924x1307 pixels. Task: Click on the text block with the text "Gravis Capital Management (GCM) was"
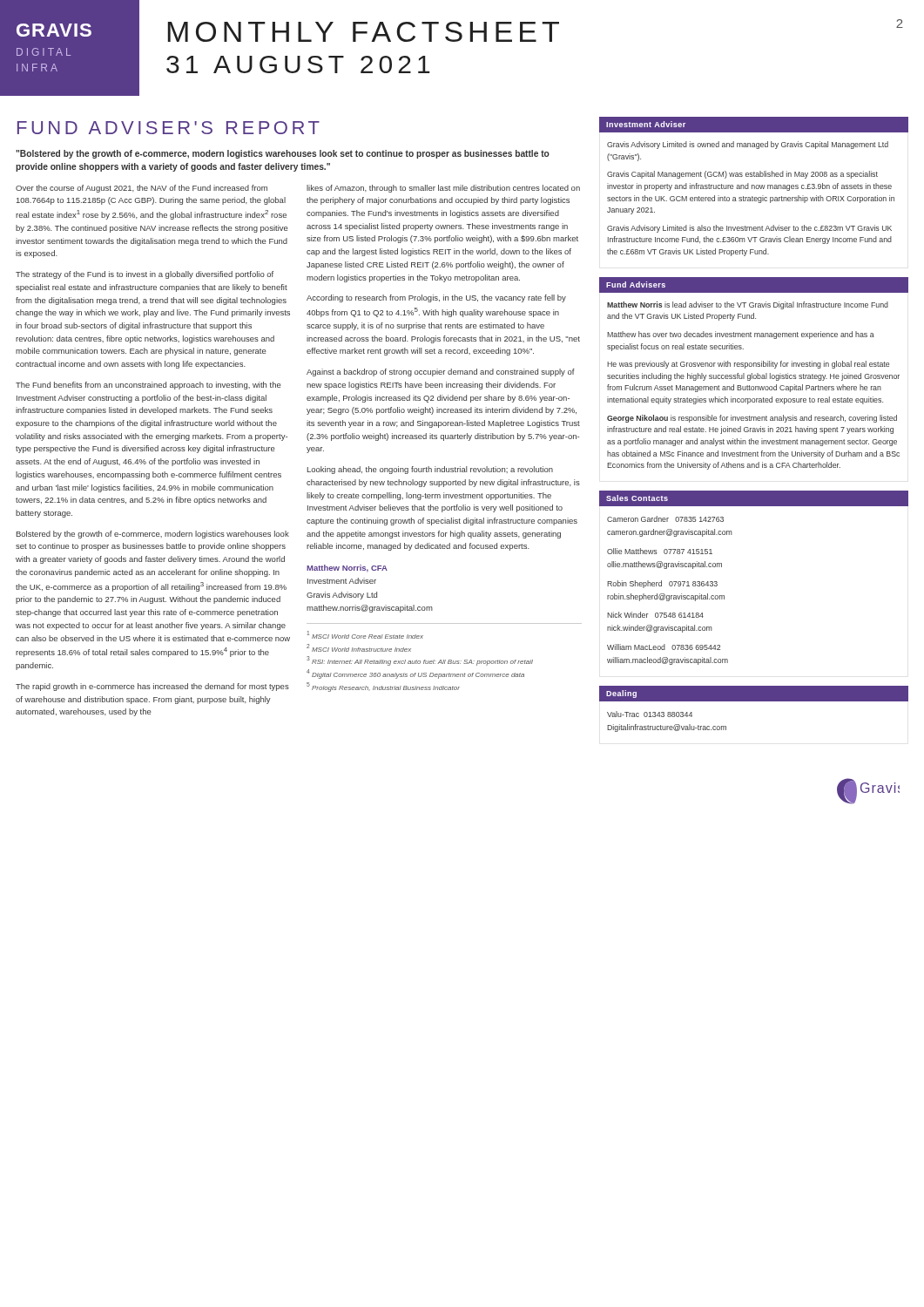coord(751,192)
